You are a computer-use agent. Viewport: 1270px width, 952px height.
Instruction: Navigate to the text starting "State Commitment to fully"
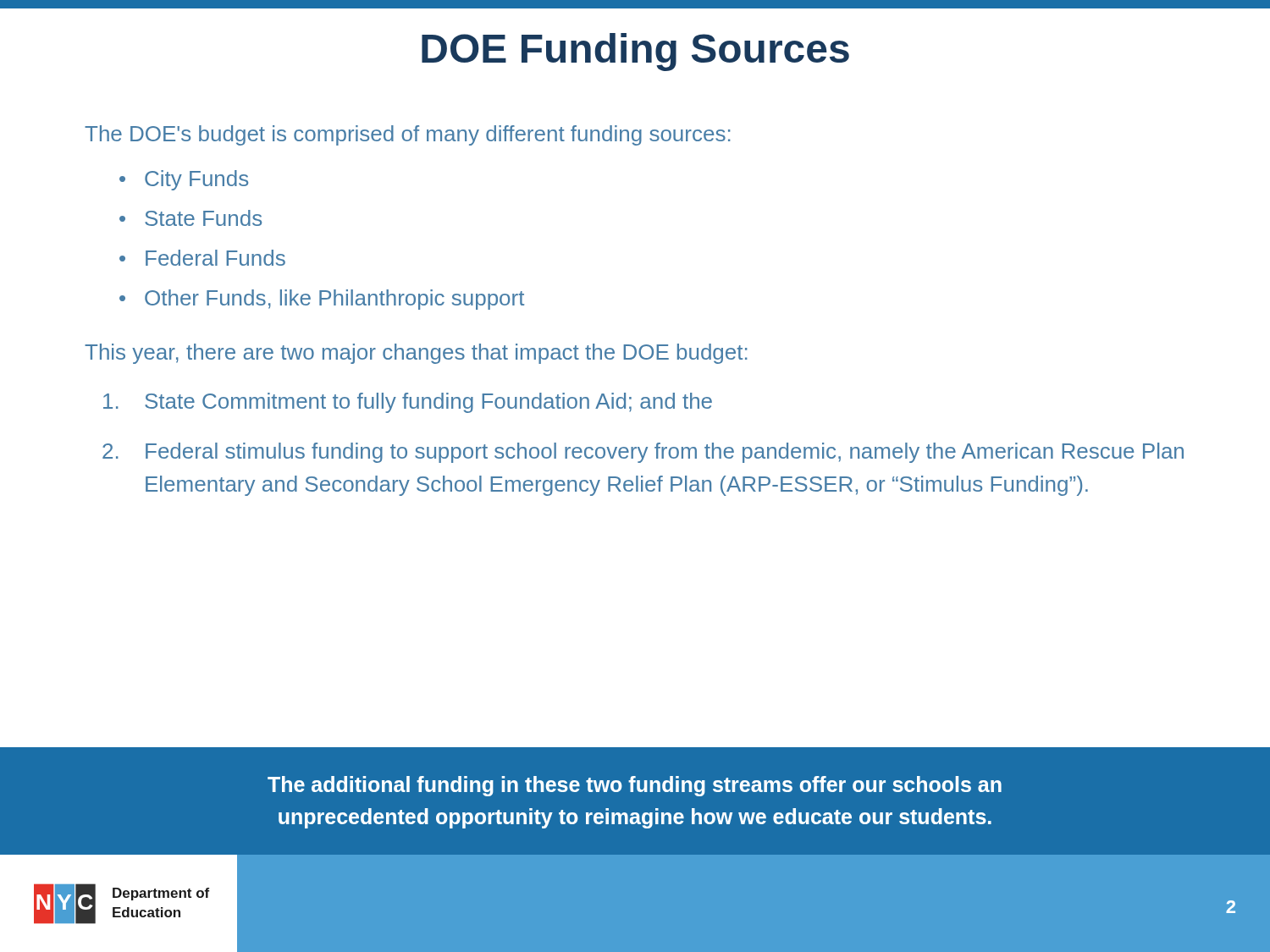pos(407,401)
